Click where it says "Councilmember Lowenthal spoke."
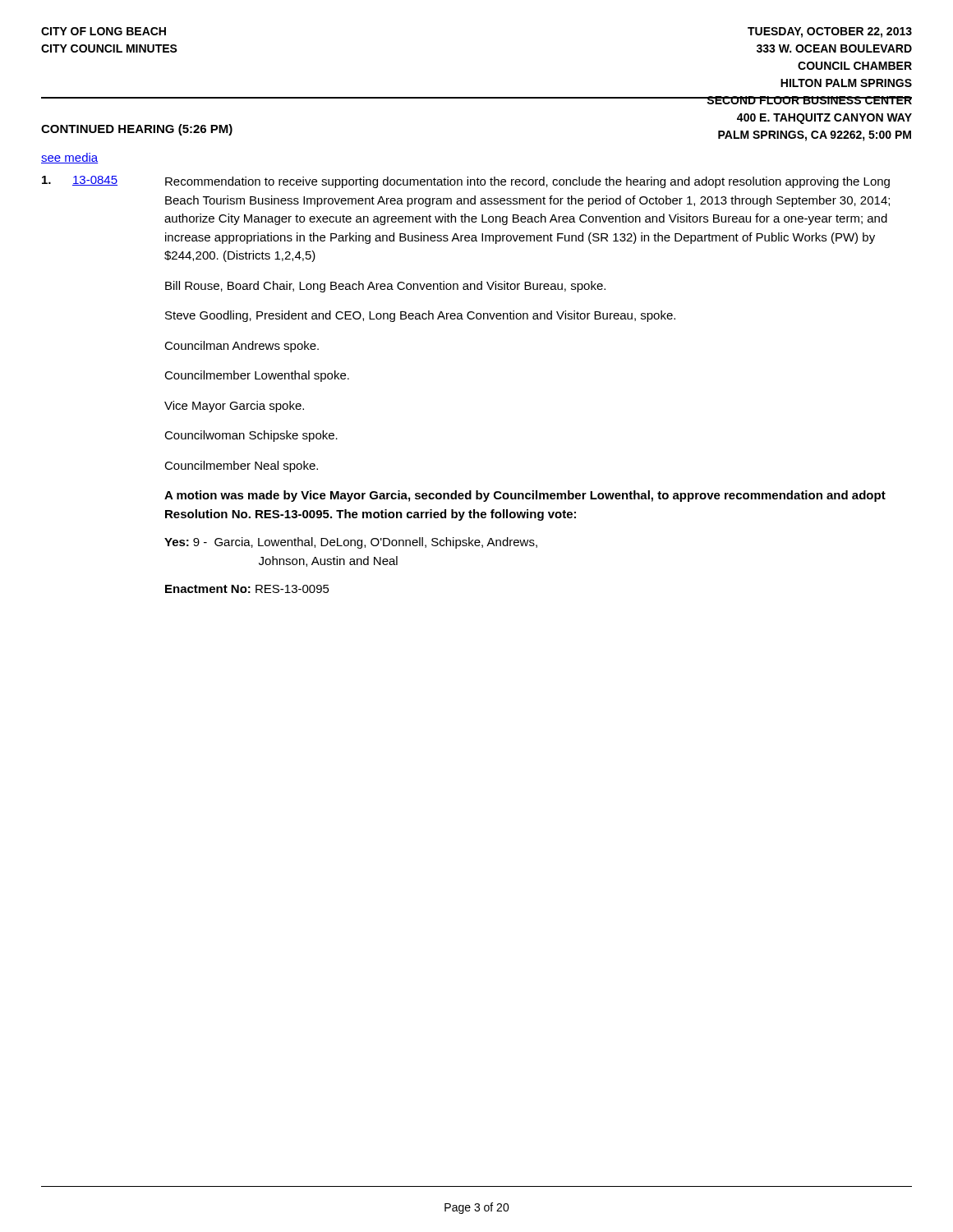 pos(257,376)
